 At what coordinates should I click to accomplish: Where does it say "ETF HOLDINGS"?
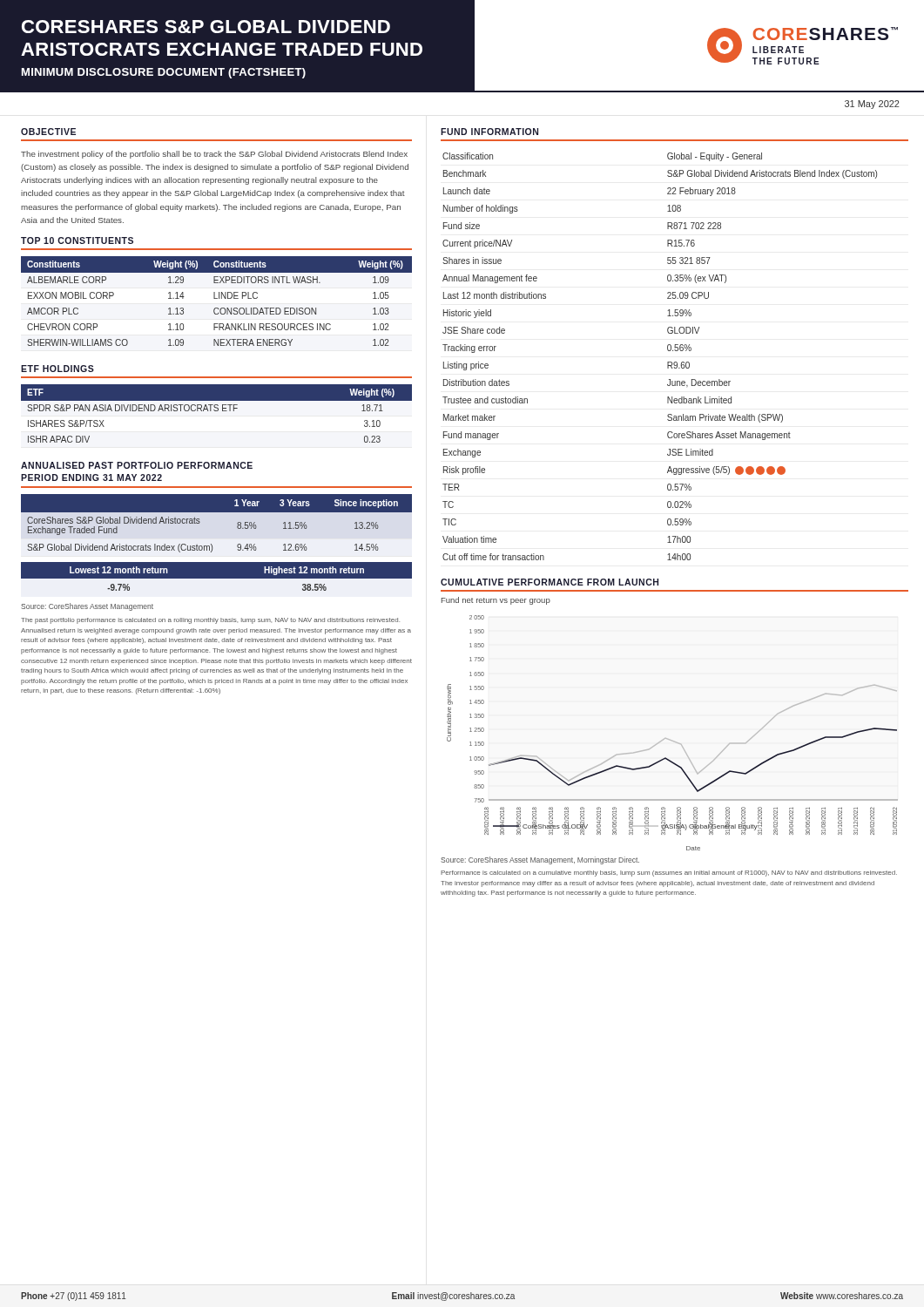(58, 369)
